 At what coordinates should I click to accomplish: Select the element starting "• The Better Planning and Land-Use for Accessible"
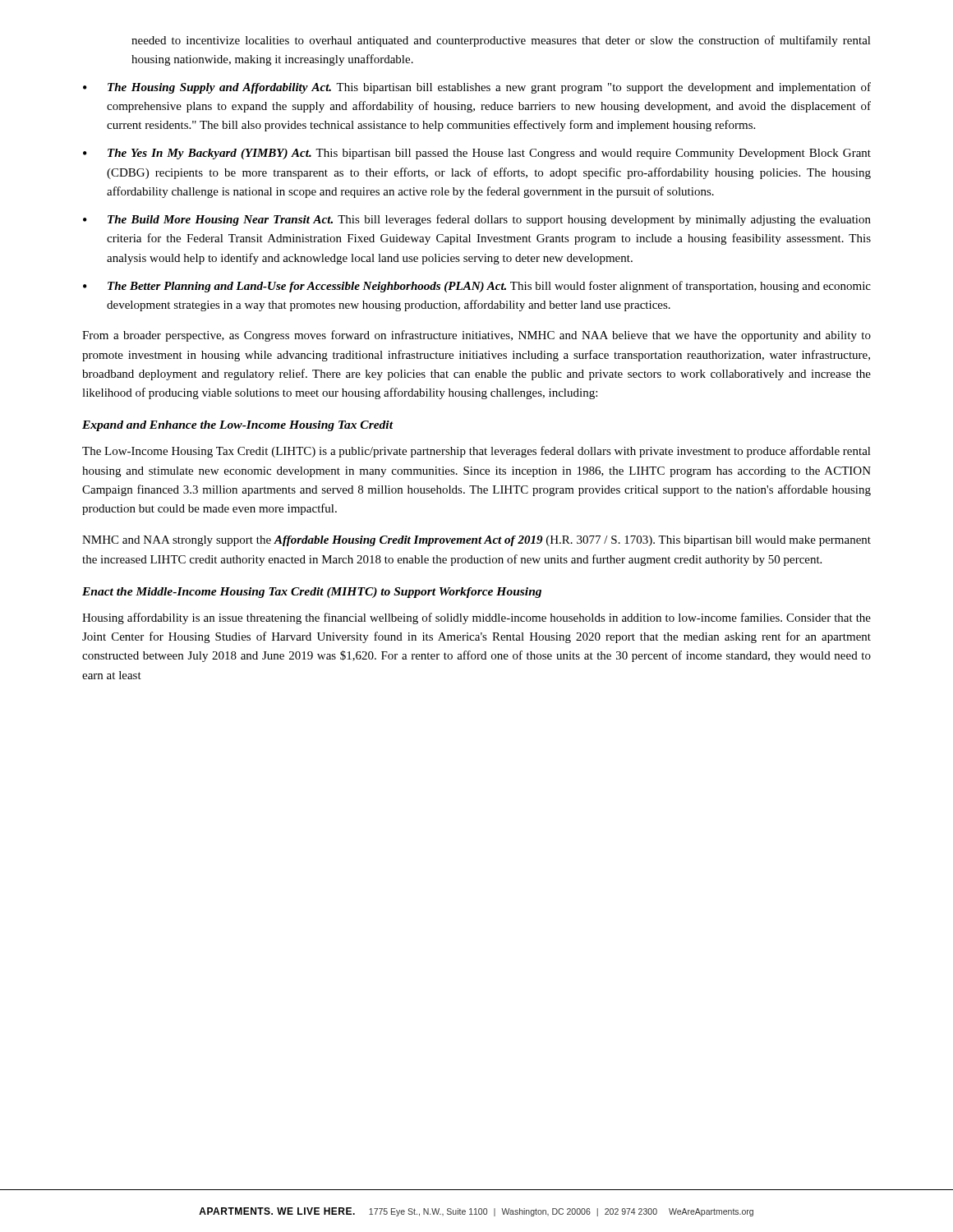[x=476, y=296]
